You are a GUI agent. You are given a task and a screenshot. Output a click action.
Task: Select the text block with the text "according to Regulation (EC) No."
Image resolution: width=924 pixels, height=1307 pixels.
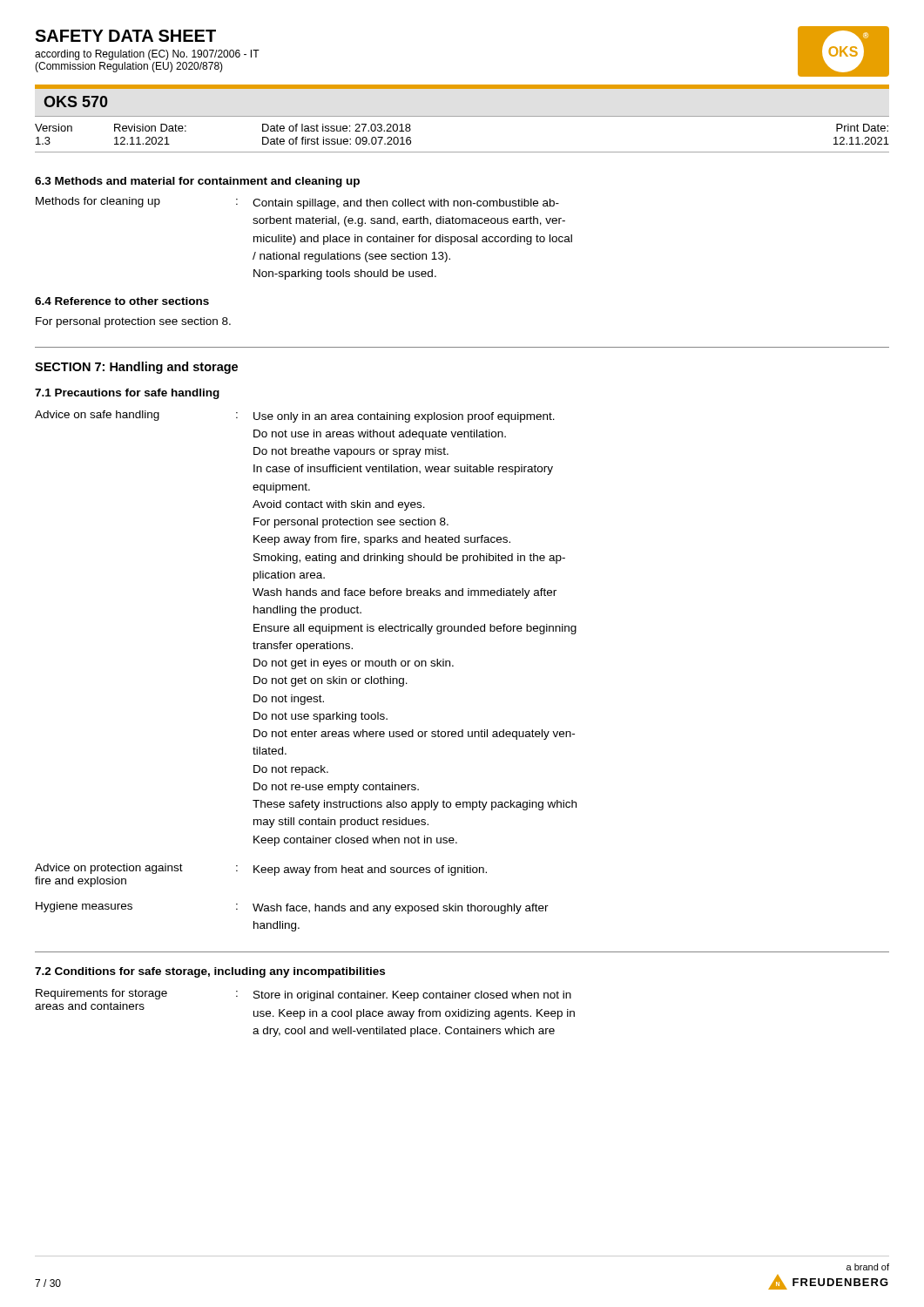pos(147,60)
